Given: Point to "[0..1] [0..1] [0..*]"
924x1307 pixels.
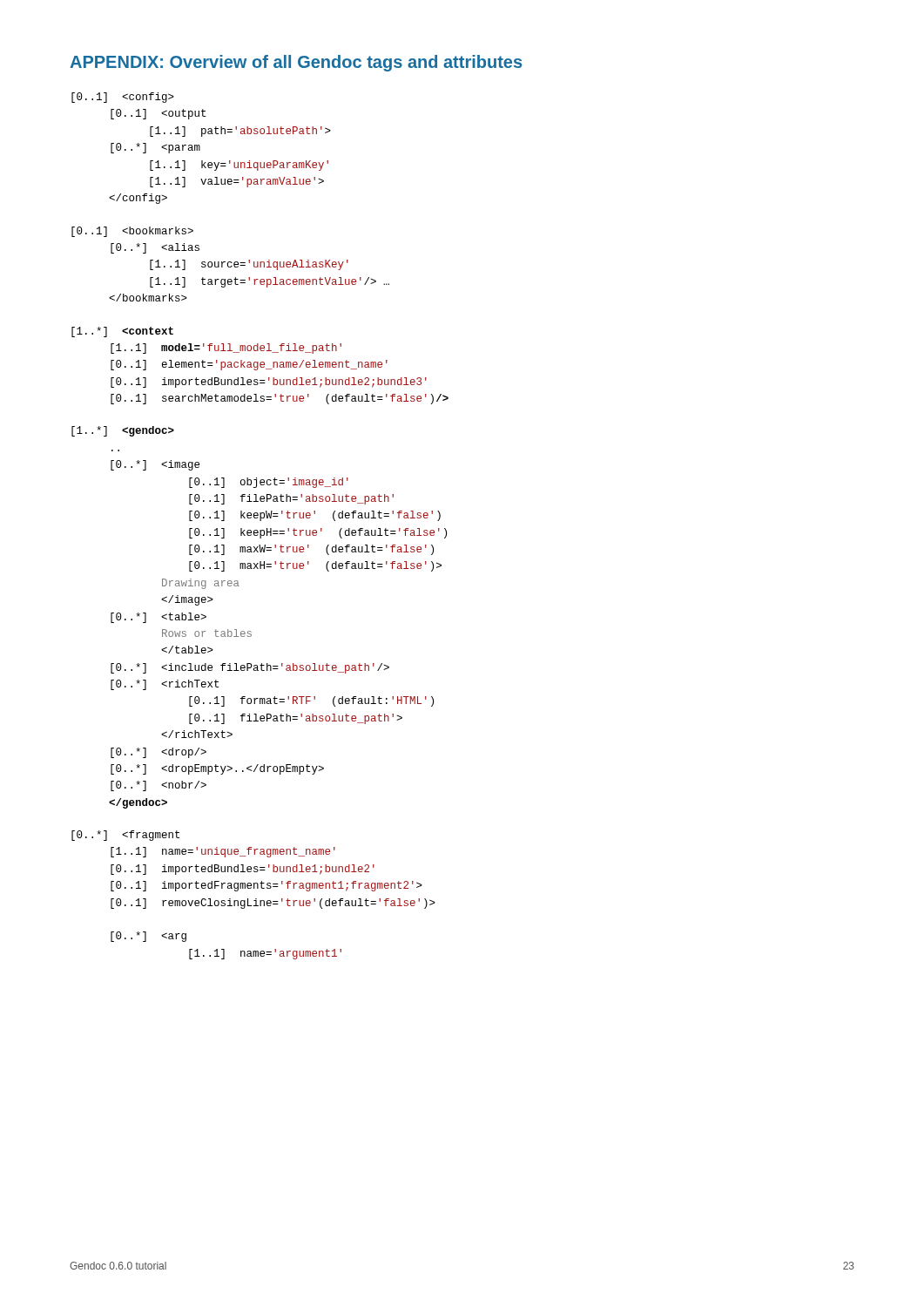Looking at the screenshot, I should [123, 98].
